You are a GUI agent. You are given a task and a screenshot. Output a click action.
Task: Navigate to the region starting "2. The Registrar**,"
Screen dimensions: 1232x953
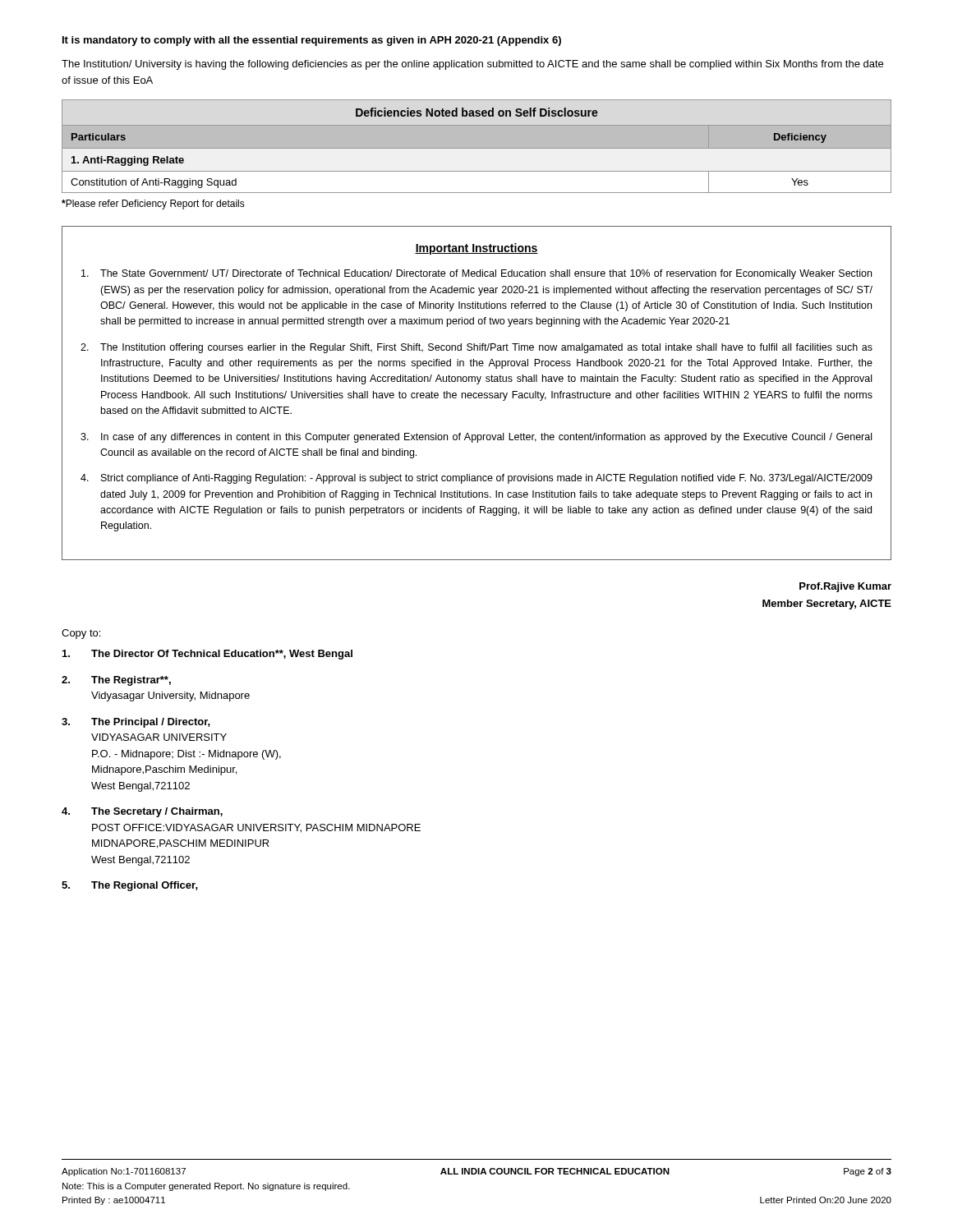(x=116, y=681)
